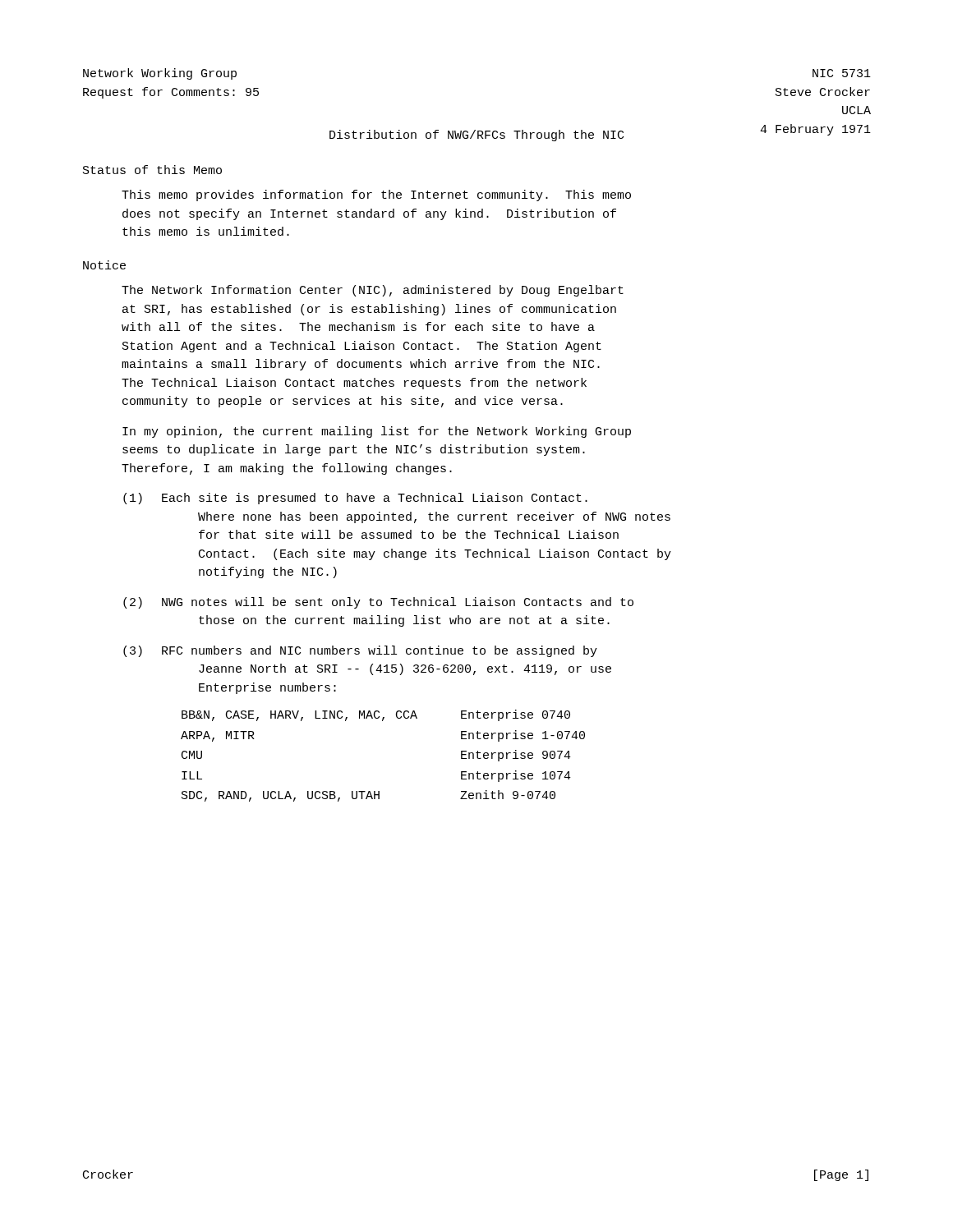Navigate to the region starting "In my opinion, the current mailing list for"
953x1232 pixels.
point(377,450)
